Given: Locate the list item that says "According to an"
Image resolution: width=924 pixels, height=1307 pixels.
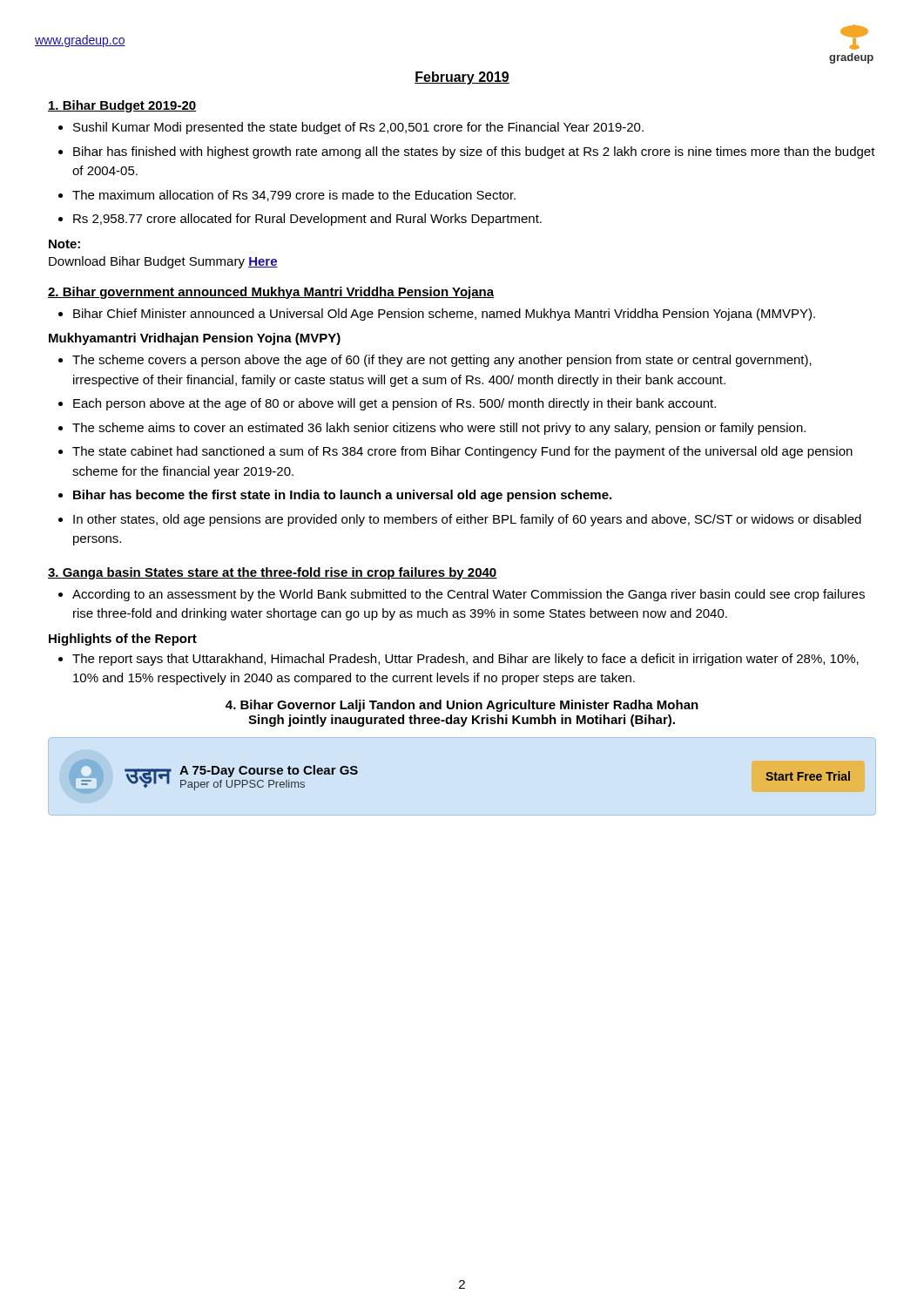Looking at the screenshot, I should coord(462,604).
